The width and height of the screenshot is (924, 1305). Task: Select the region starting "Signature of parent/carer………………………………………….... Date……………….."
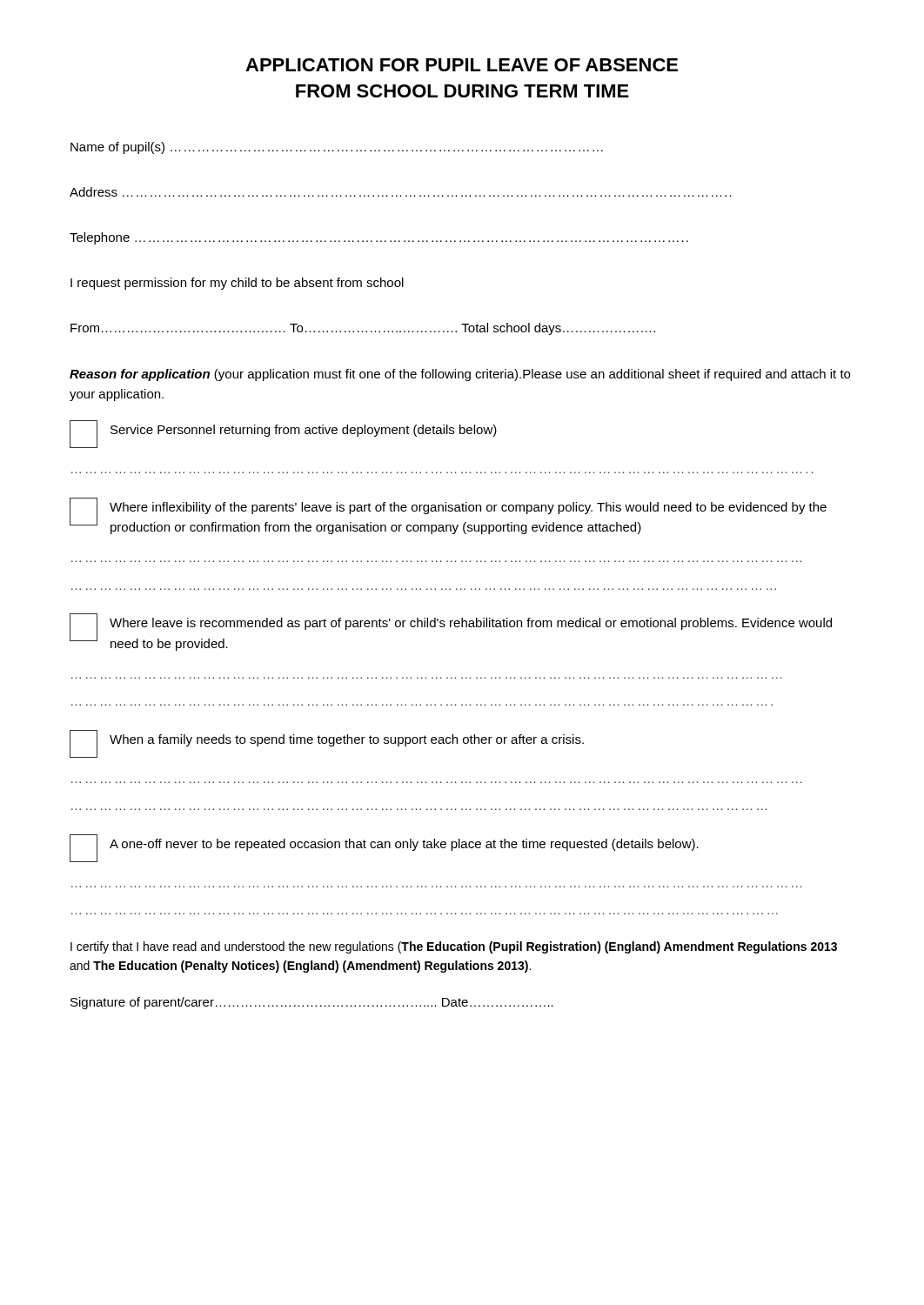click(312, 1002)
